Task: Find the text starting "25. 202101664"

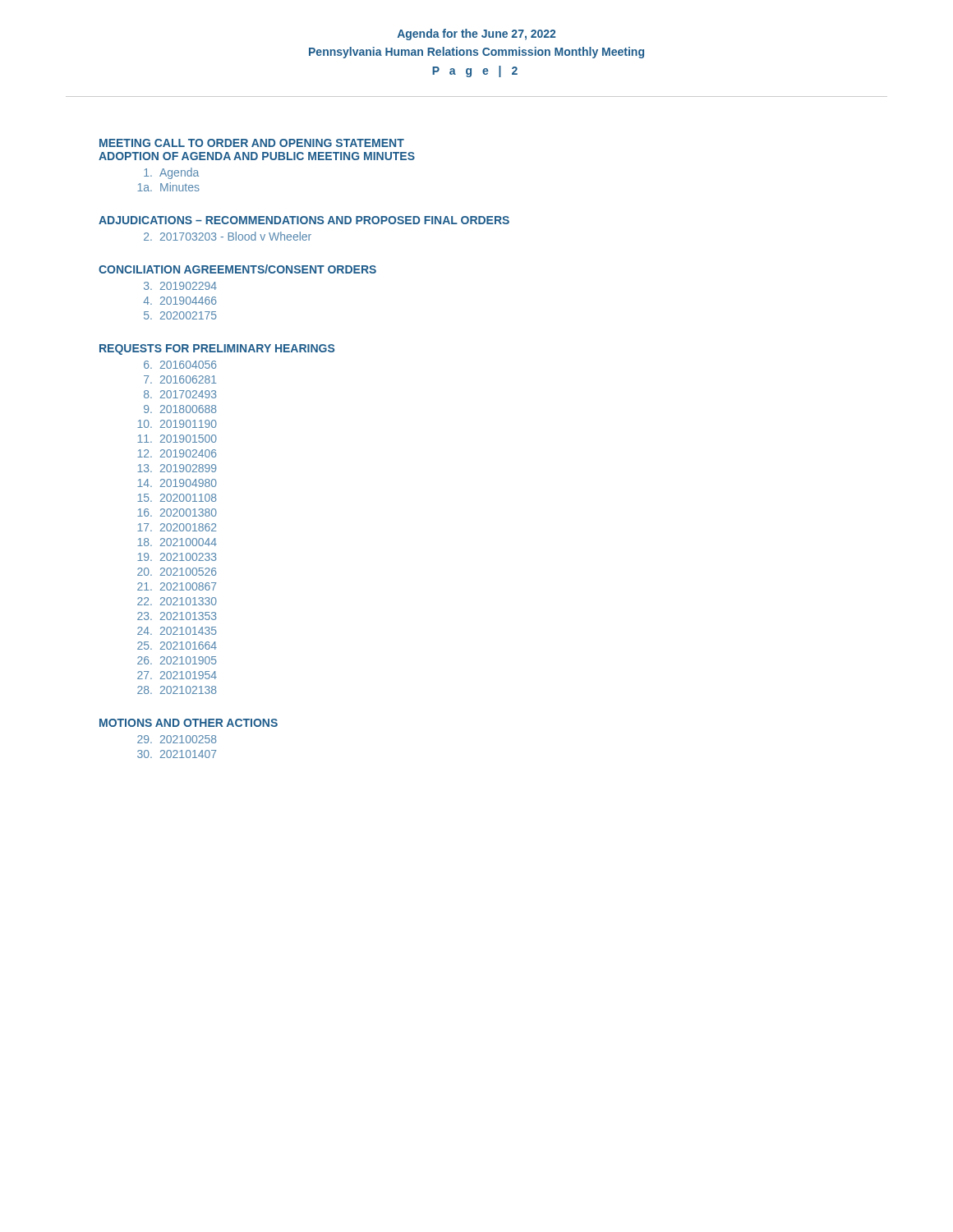Action: click(x=170, y=646)
